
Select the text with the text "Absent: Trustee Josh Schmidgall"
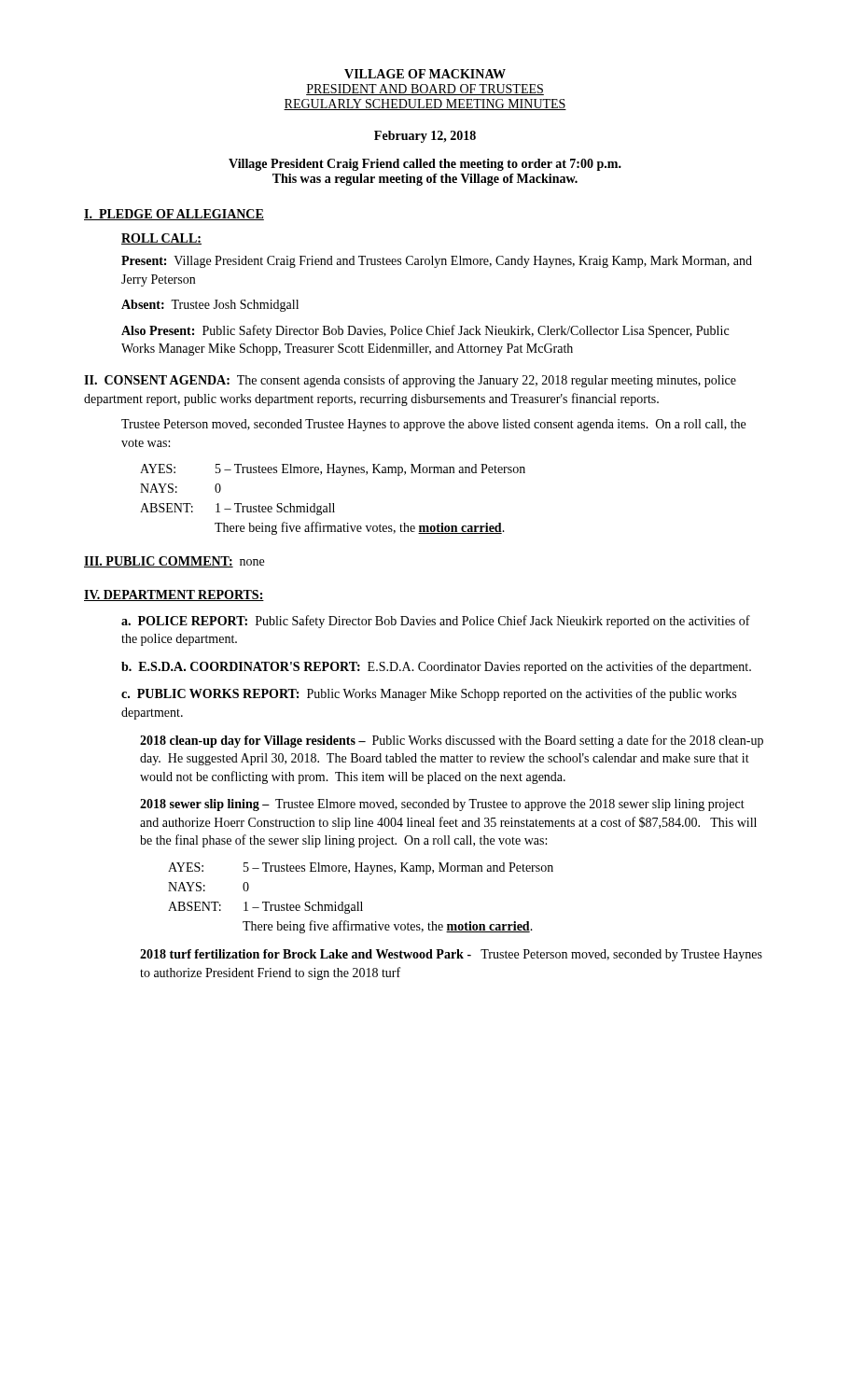pos(210,305)
